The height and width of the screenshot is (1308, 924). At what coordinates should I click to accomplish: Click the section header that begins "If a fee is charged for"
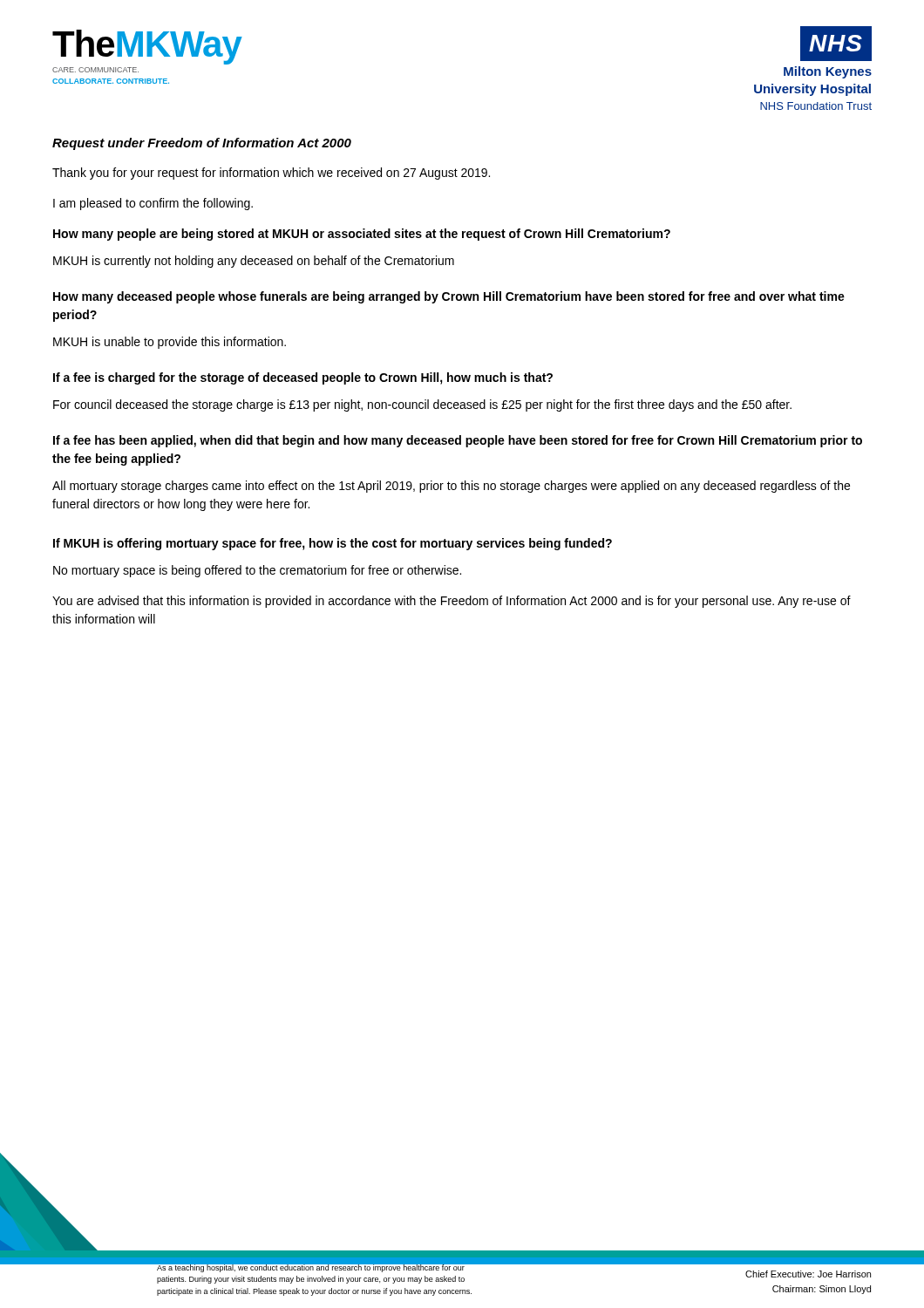click(x=303, y=378)
